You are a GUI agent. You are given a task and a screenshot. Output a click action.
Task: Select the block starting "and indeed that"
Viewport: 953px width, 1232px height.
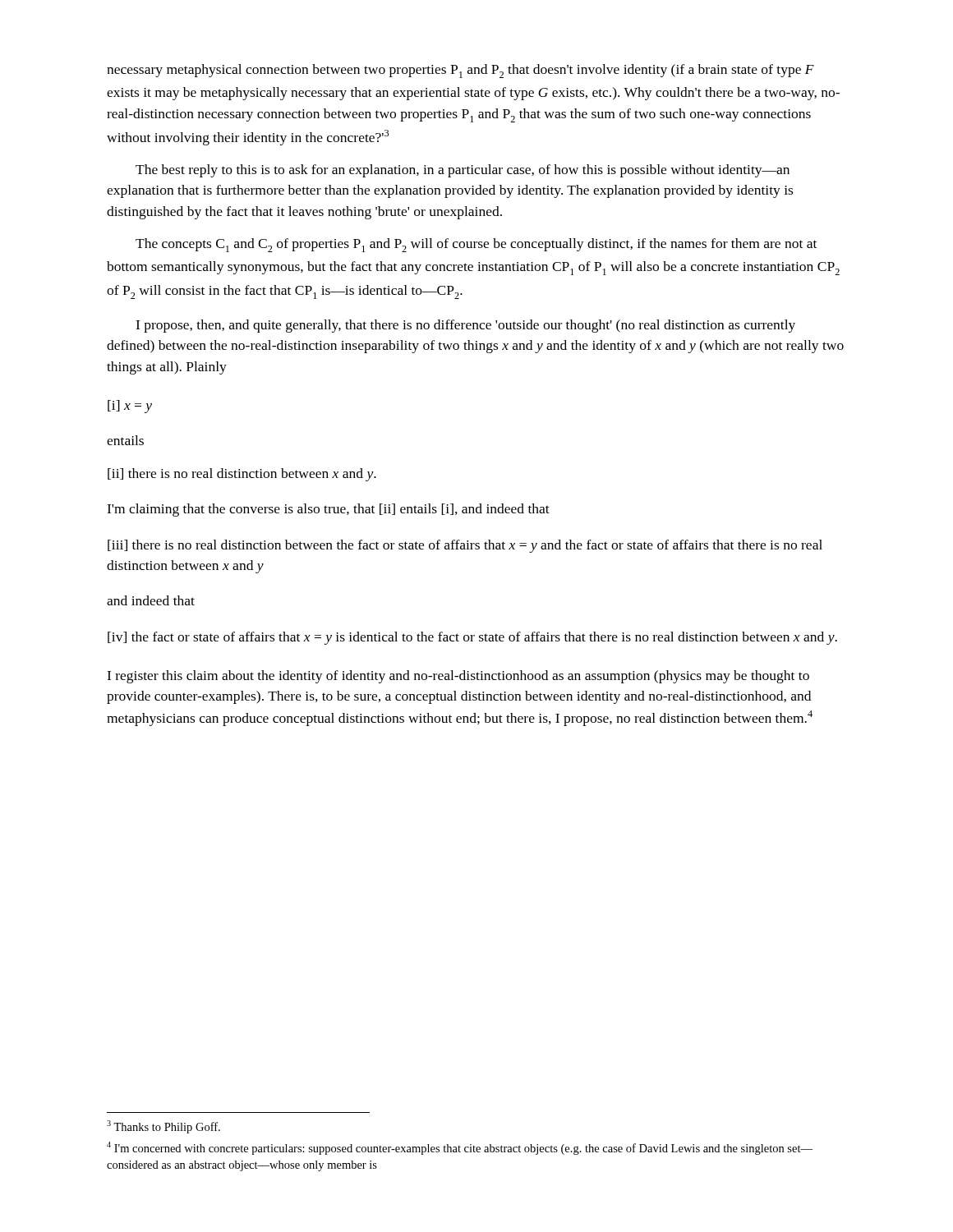[x=151, y=600]
